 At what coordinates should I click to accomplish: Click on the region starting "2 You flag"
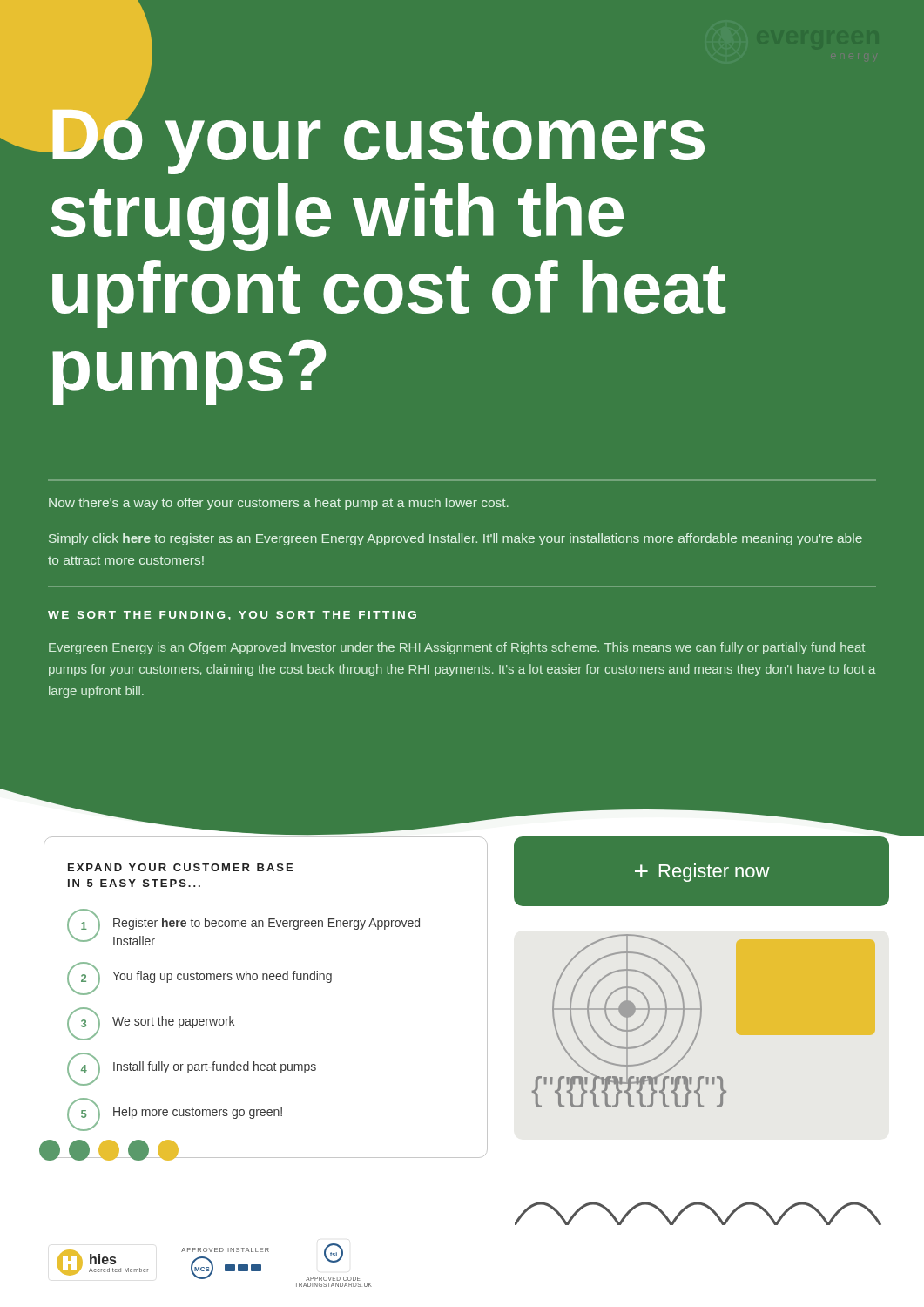pos(200,978)
